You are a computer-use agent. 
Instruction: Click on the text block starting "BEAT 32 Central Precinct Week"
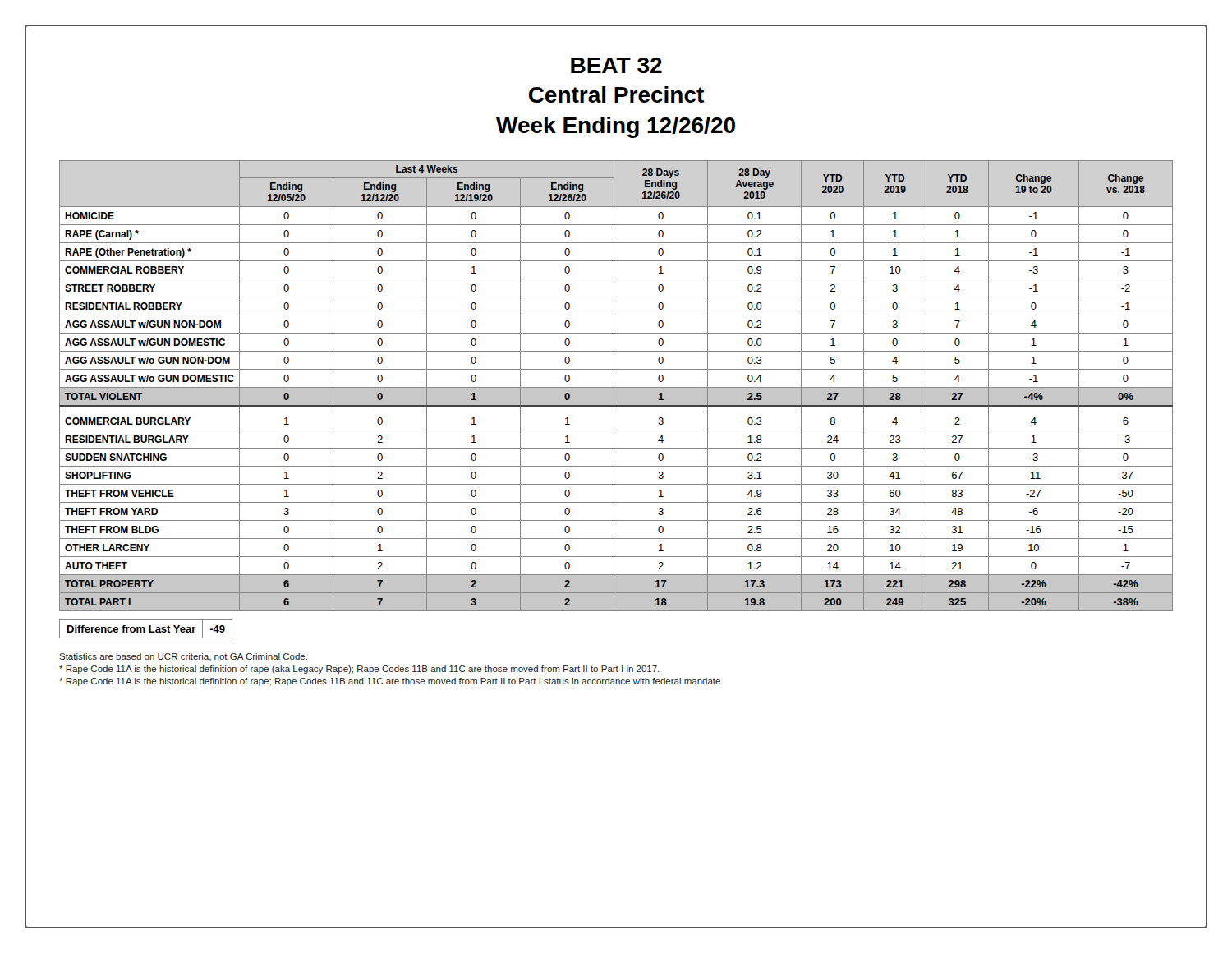click(x=616, y=96)
